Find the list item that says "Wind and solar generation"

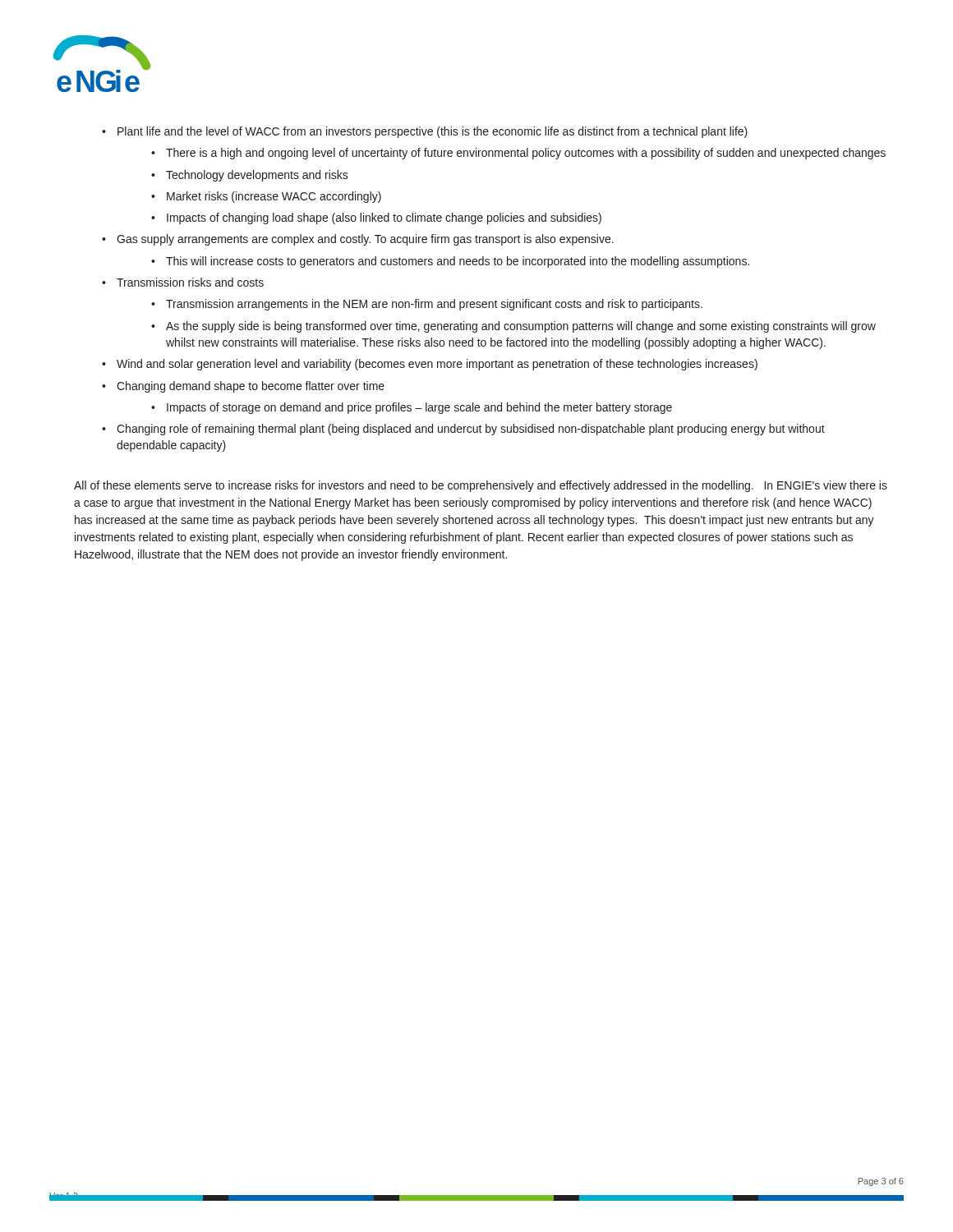[493, 364]
